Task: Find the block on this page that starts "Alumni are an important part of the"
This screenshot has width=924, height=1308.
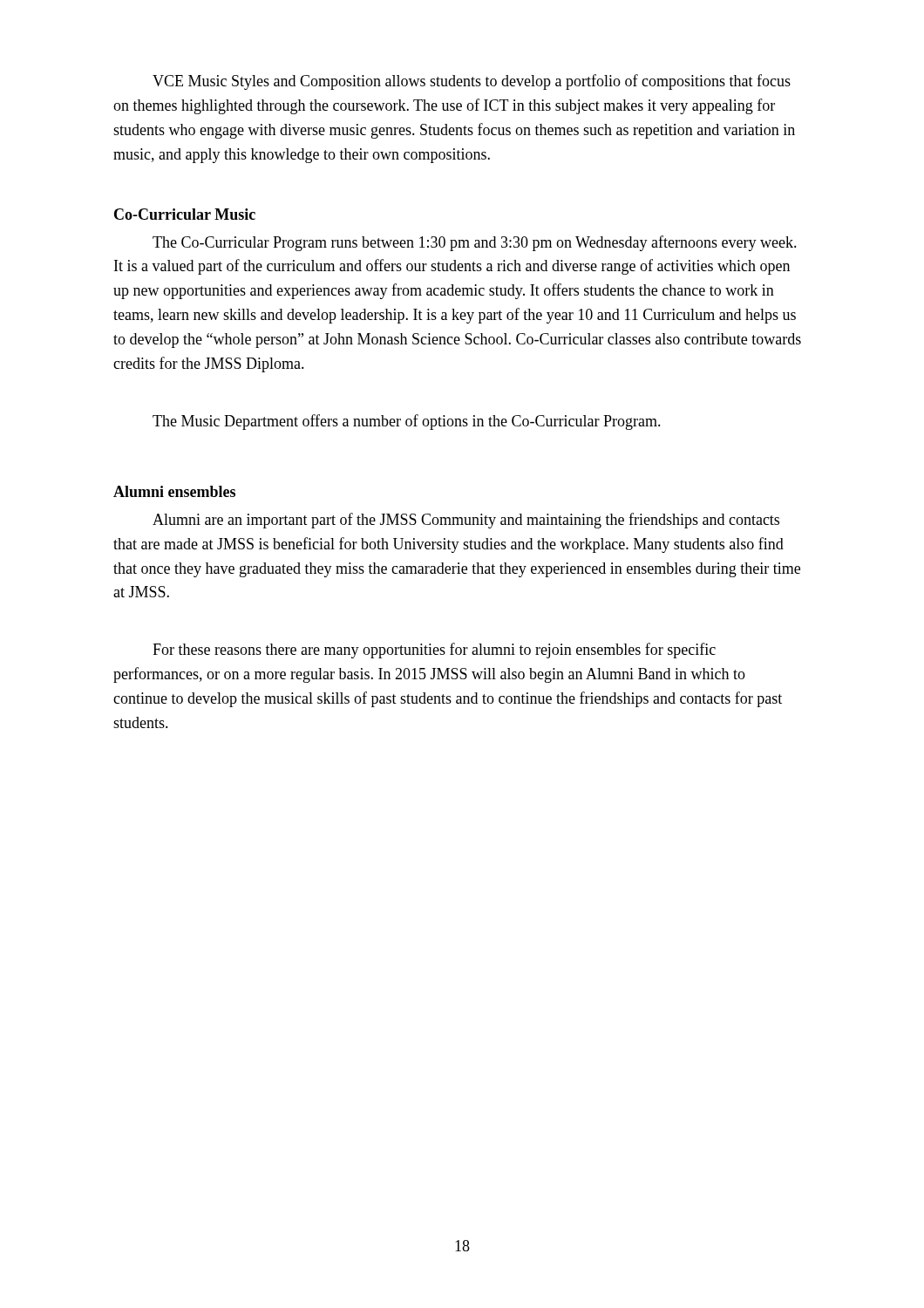Action: 458,557
